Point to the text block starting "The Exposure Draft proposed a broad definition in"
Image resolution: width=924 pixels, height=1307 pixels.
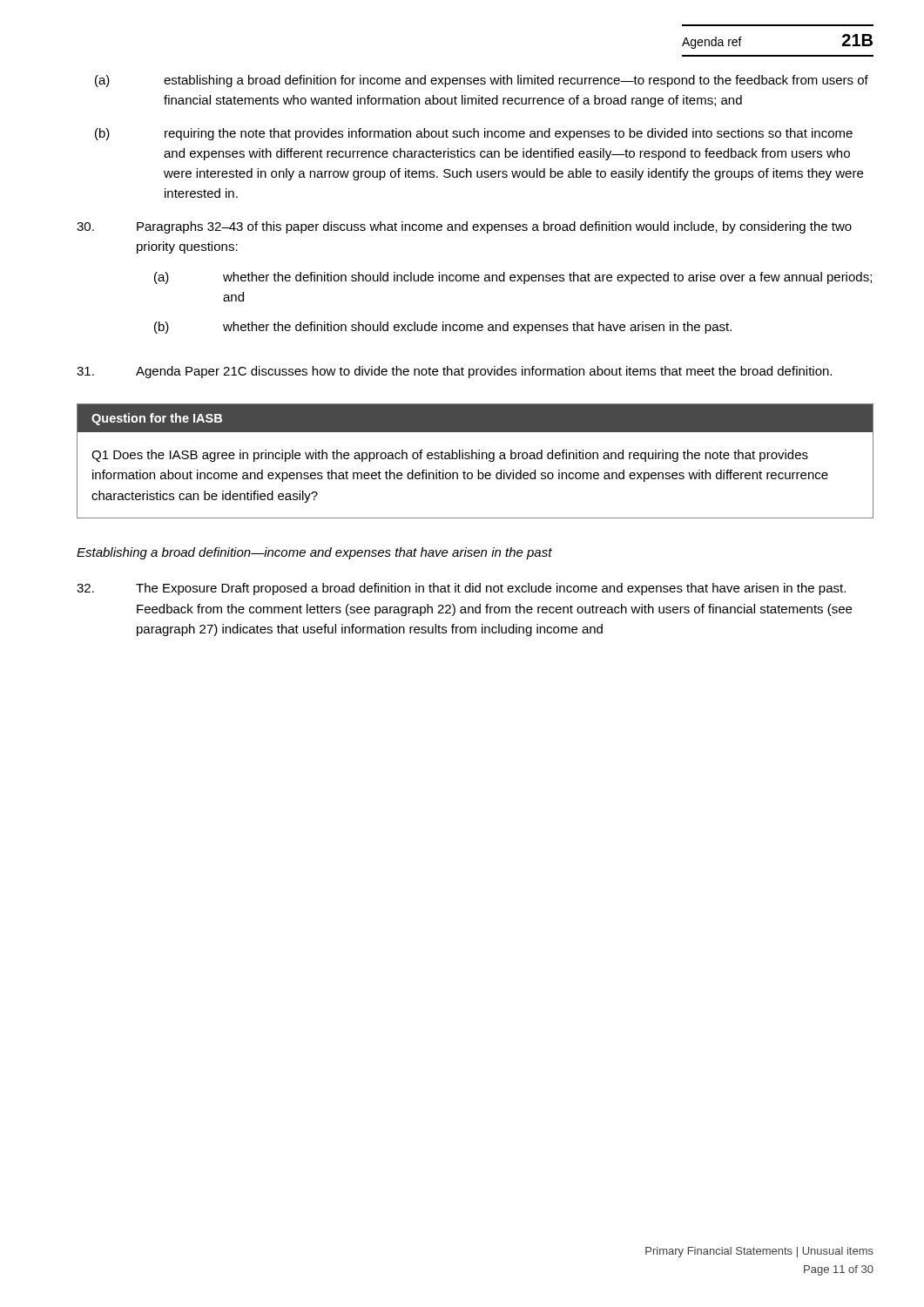(x=475, y=608)
